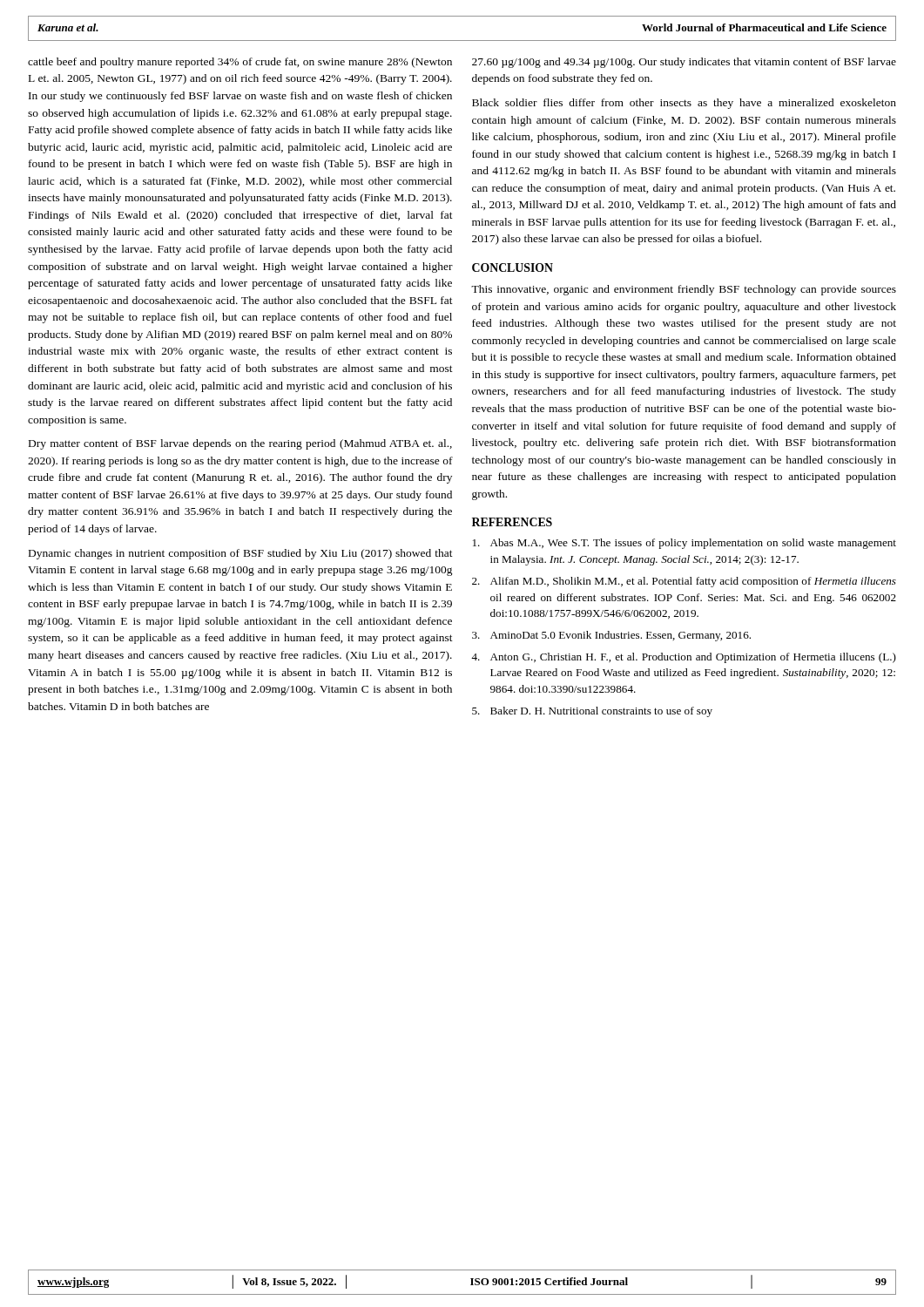Click on the list item that says "2. Alifan M.D., Sholikin"
924x1307 pixels.
tap(684, 598)
